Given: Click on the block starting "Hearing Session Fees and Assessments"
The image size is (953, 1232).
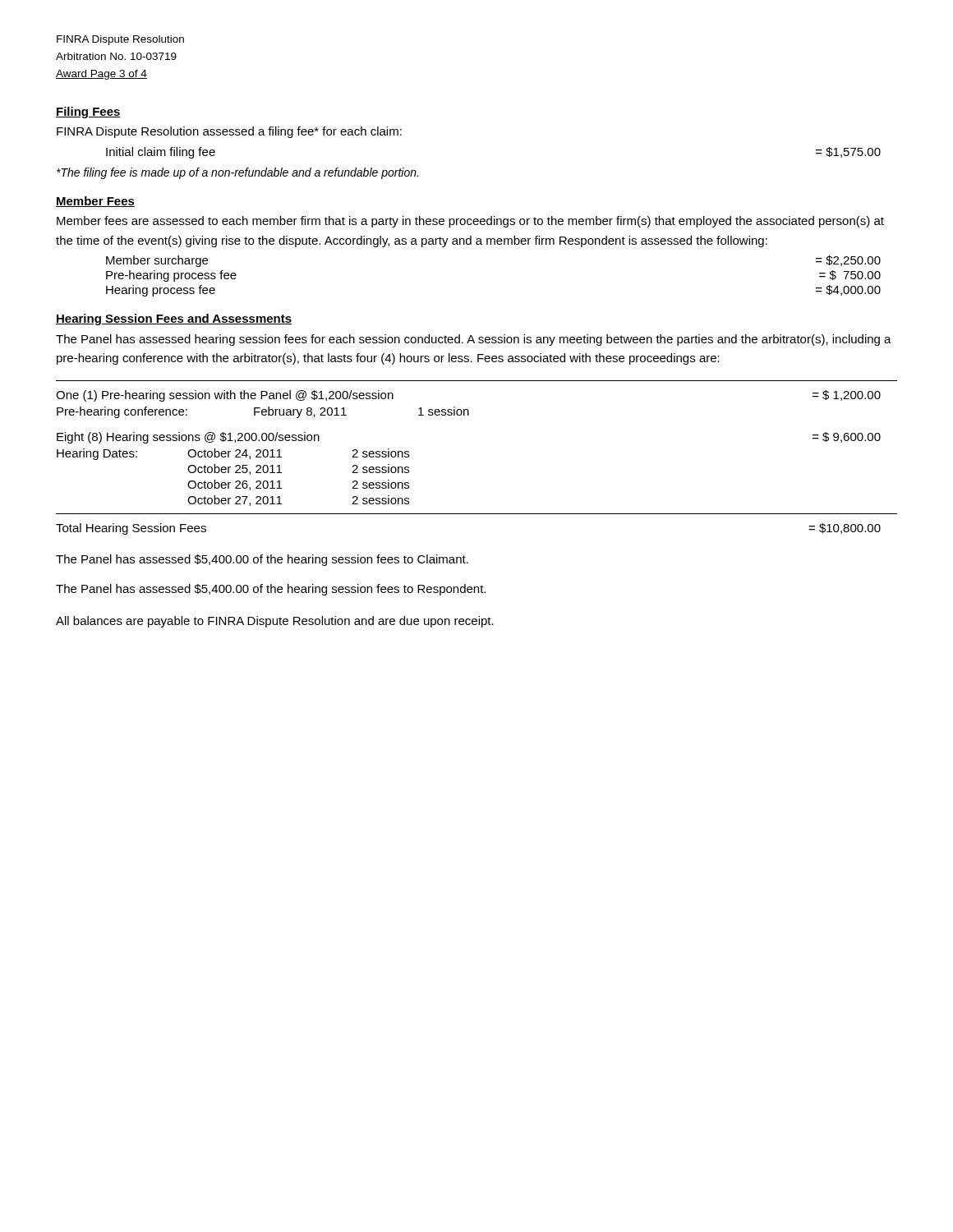Looking at the screenshot, I should 174,318.
